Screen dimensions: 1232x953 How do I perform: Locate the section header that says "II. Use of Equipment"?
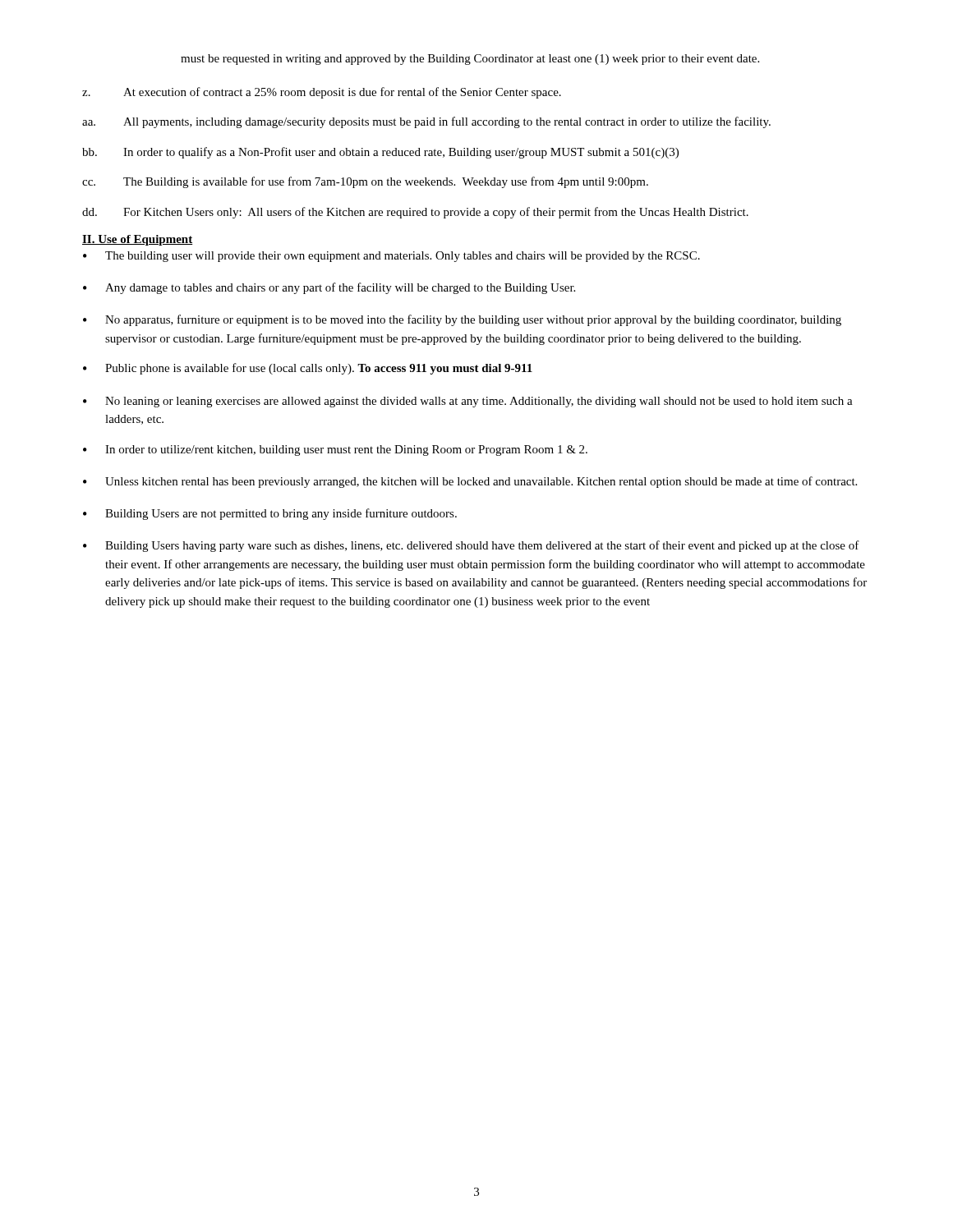click(x=137, y=239)
